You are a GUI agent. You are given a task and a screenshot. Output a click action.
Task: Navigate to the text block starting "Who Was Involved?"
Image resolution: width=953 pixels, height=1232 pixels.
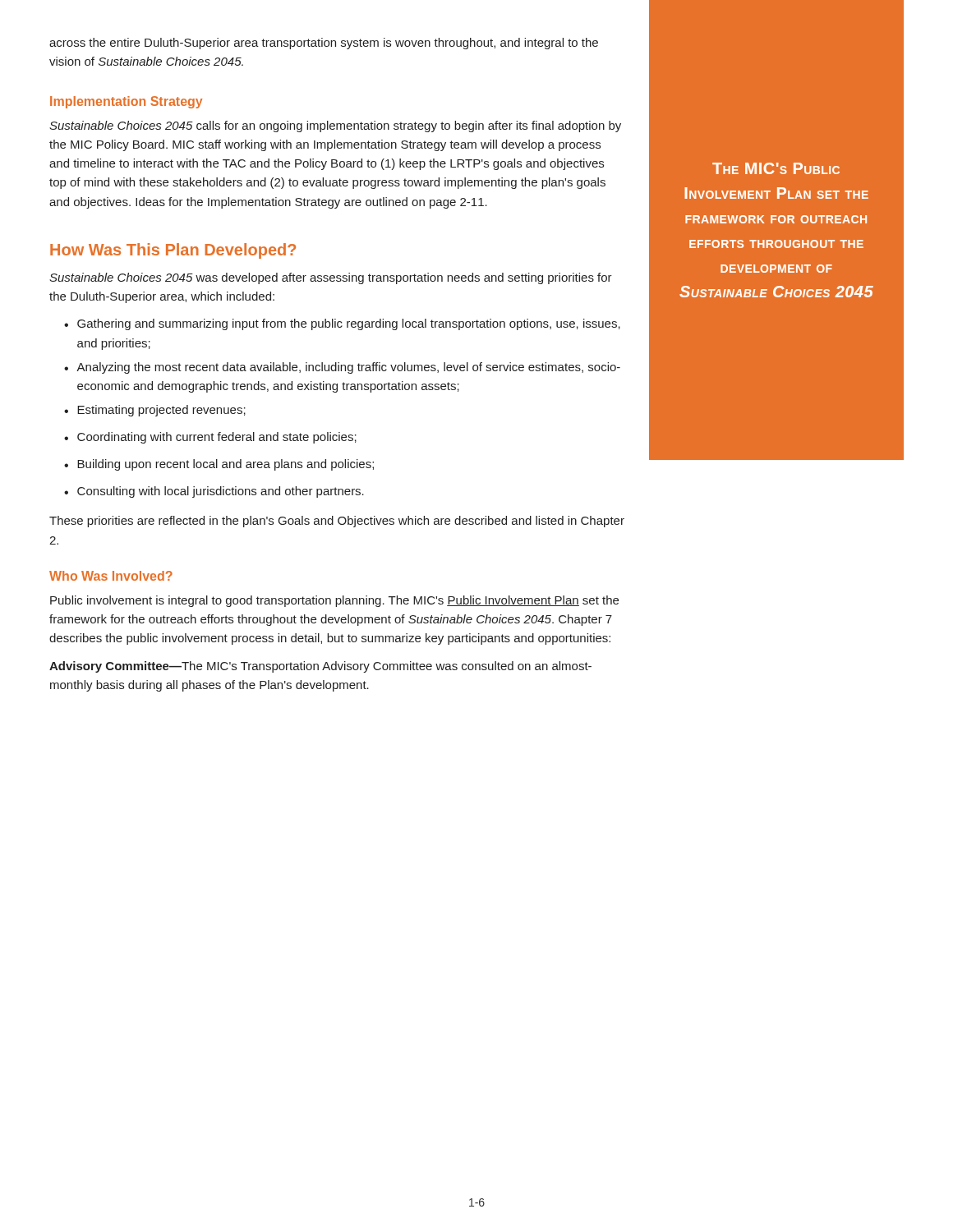pyautogui.click(x=111, y=576)
